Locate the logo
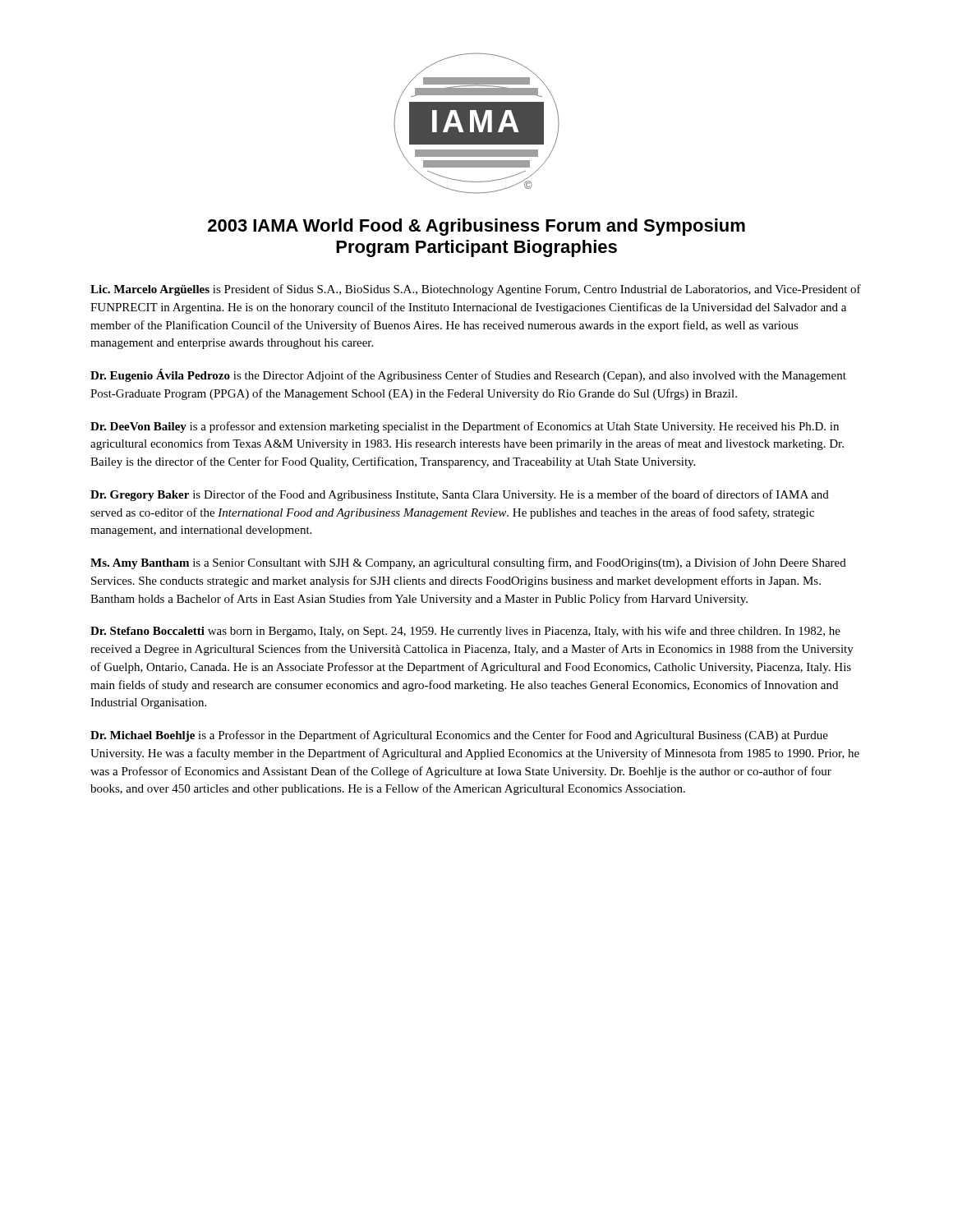The image size is (953, 1232). point(476,125)
